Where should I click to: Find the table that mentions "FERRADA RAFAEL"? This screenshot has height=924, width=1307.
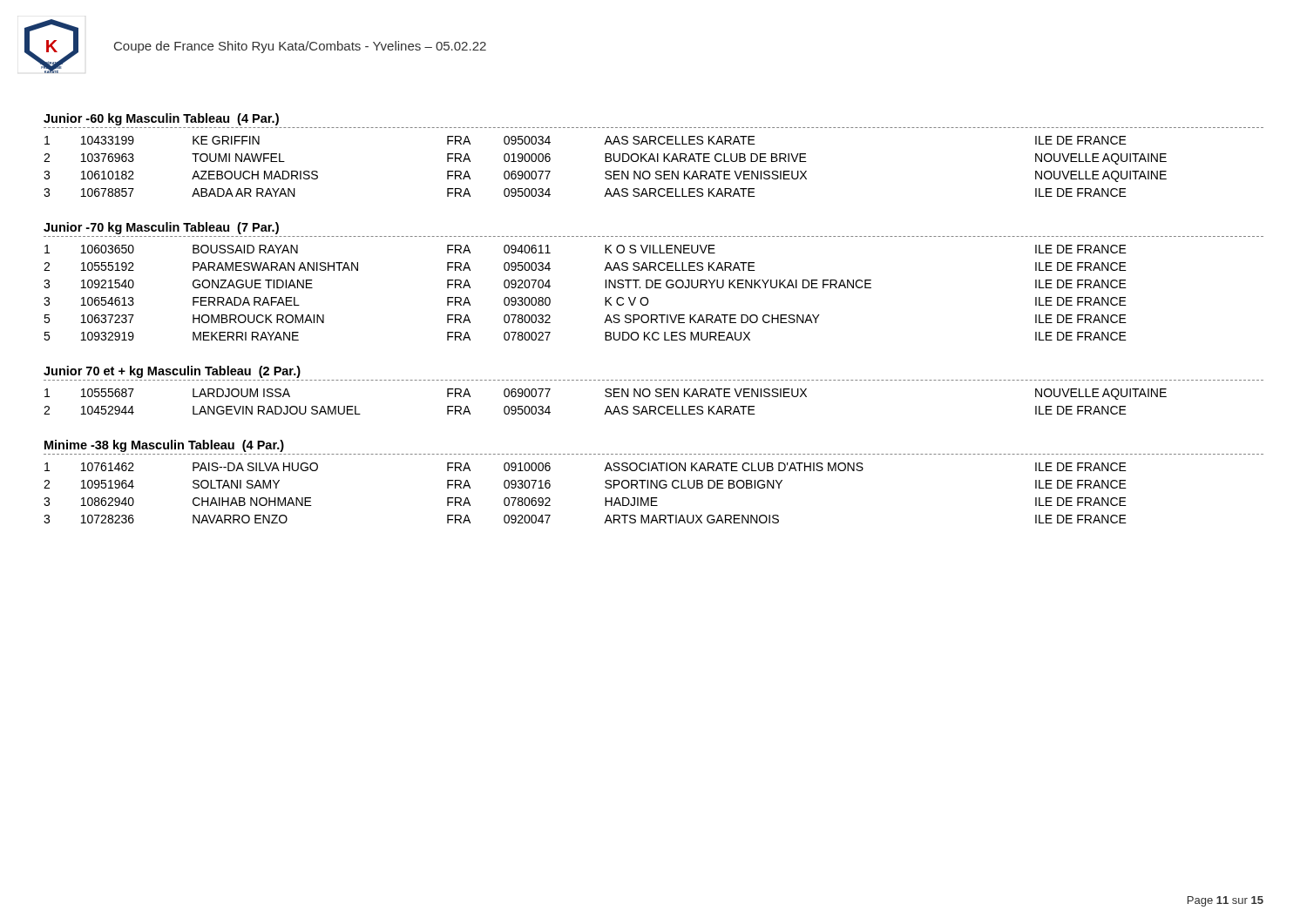pos(654,293)
